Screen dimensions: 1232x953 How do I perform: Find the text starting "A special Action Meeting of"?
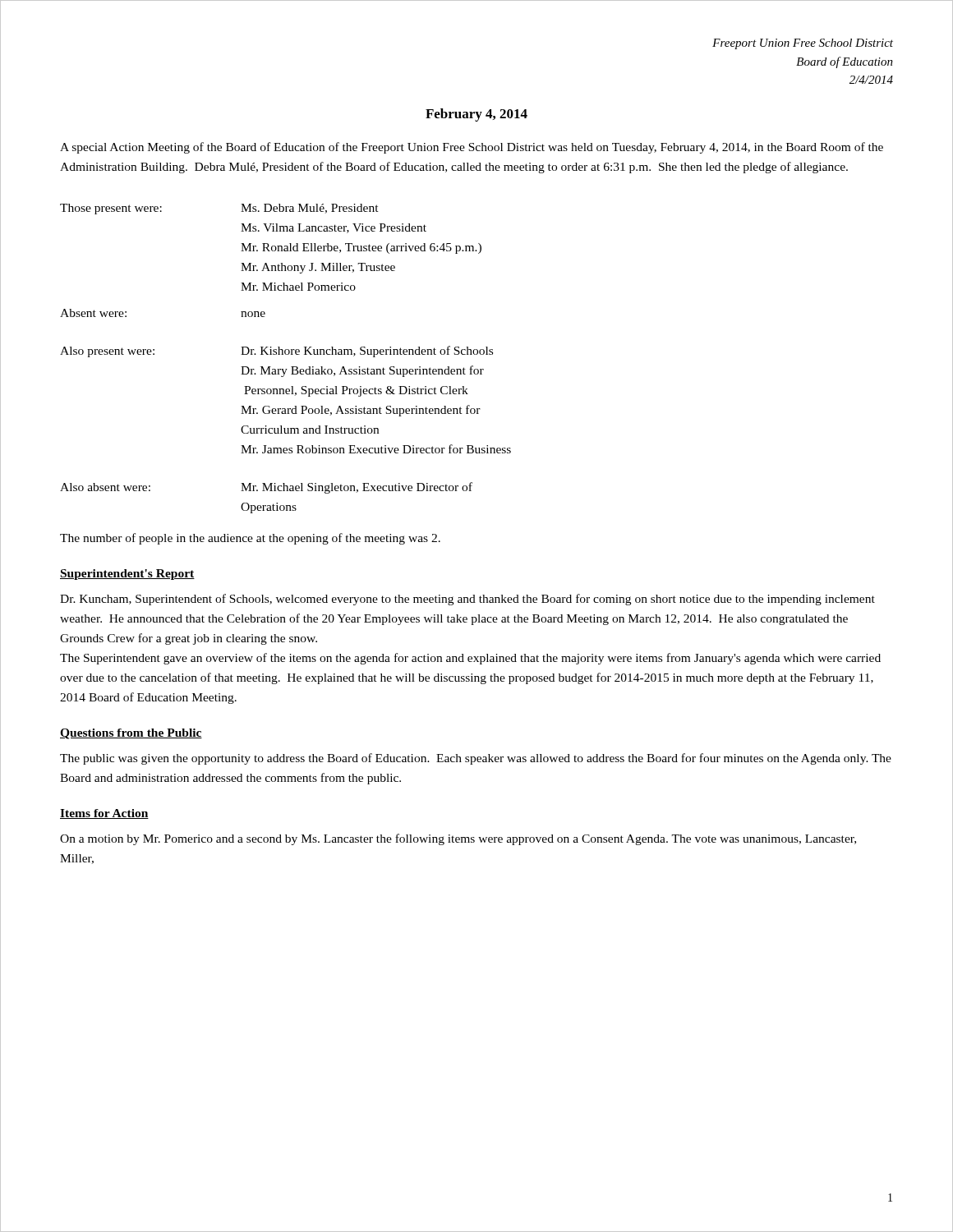(472, 156)
